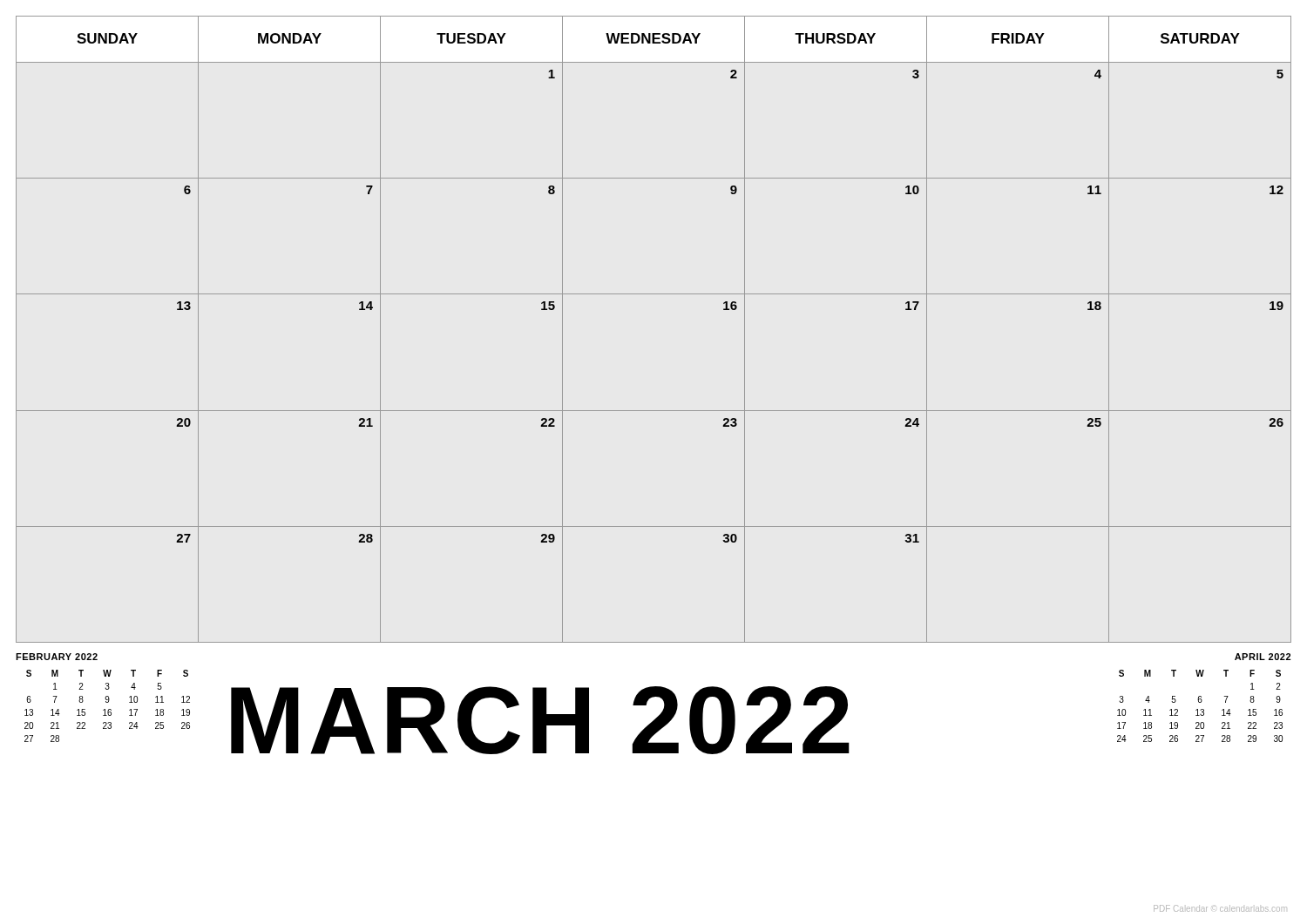Find the table that mentions "SATURDAY"

(654, 329)
